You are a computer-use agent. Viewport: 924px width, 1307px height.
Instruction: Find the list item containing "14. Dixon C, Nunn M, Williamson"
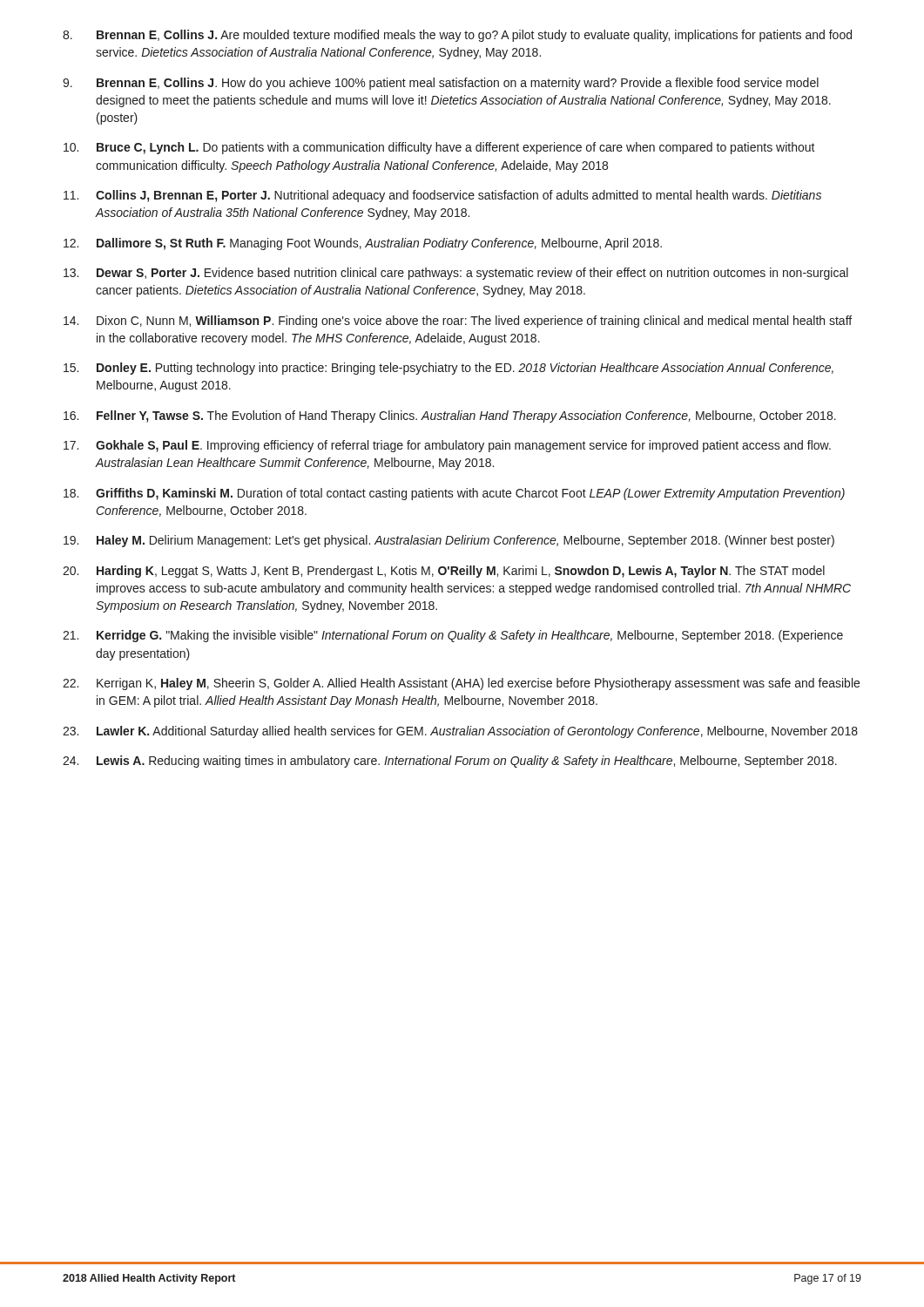coord(462,329)
